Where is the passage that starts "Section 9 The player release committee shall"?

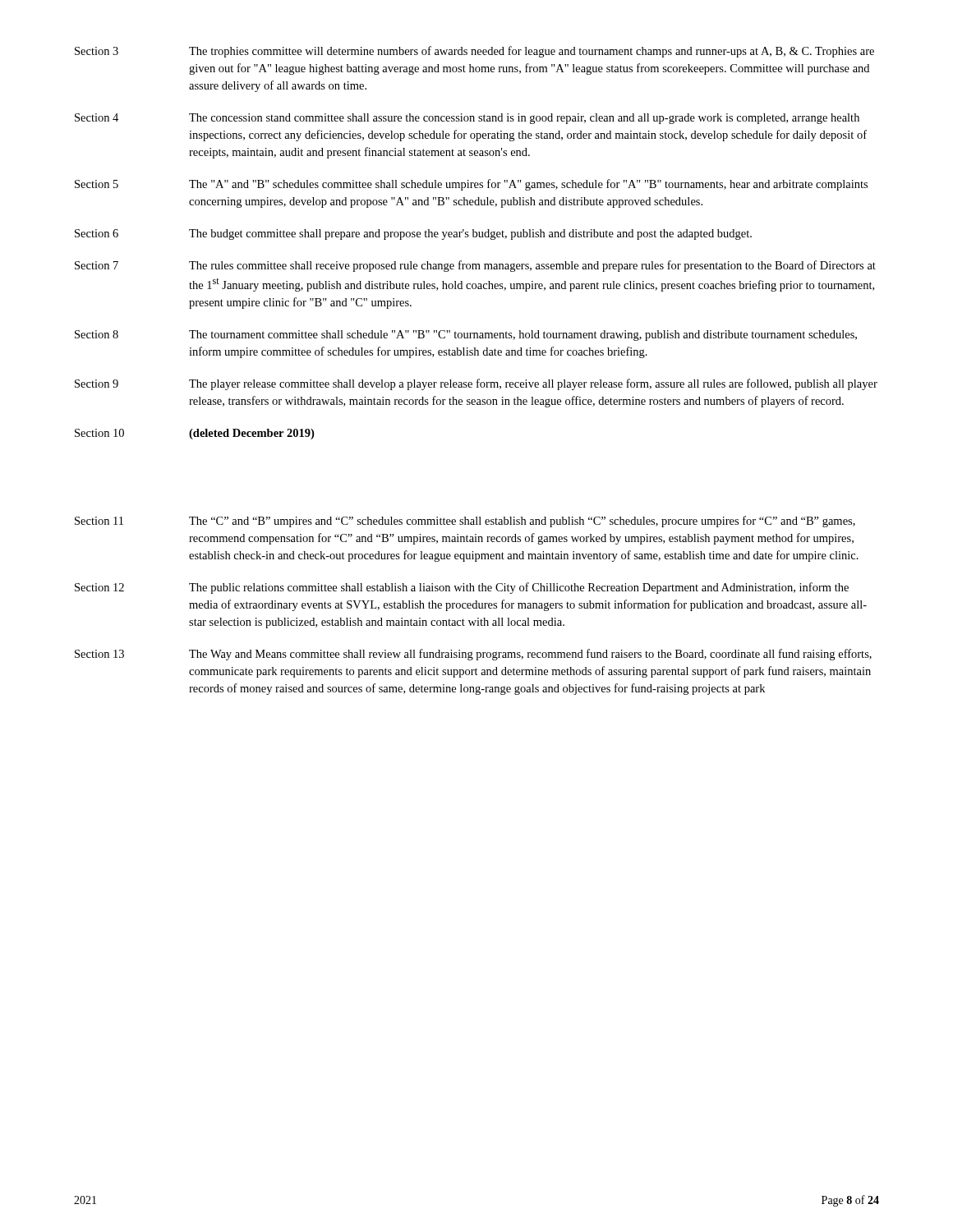pos(476,393)
